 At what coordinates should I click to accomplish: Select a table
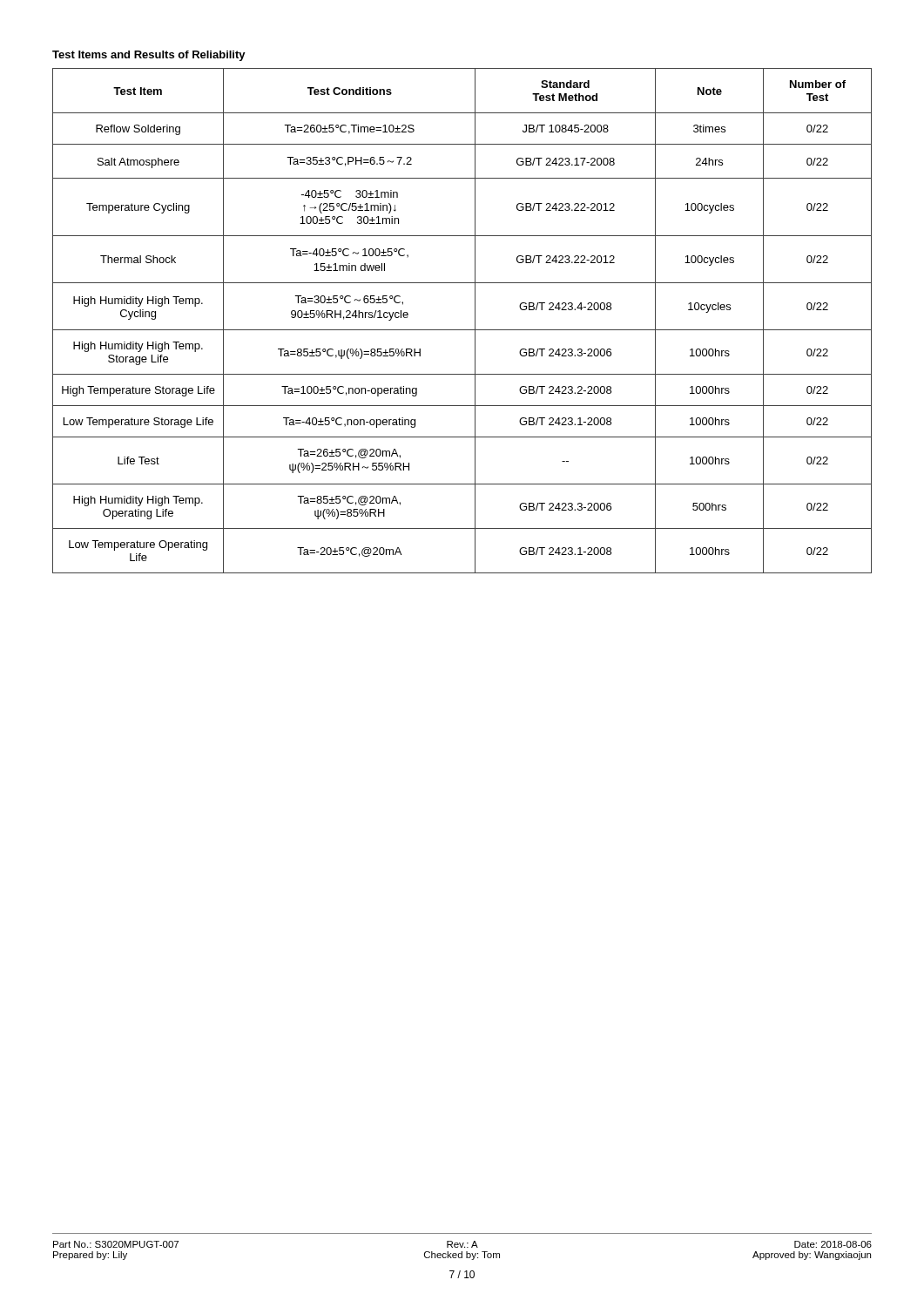[x=462, y=321]
